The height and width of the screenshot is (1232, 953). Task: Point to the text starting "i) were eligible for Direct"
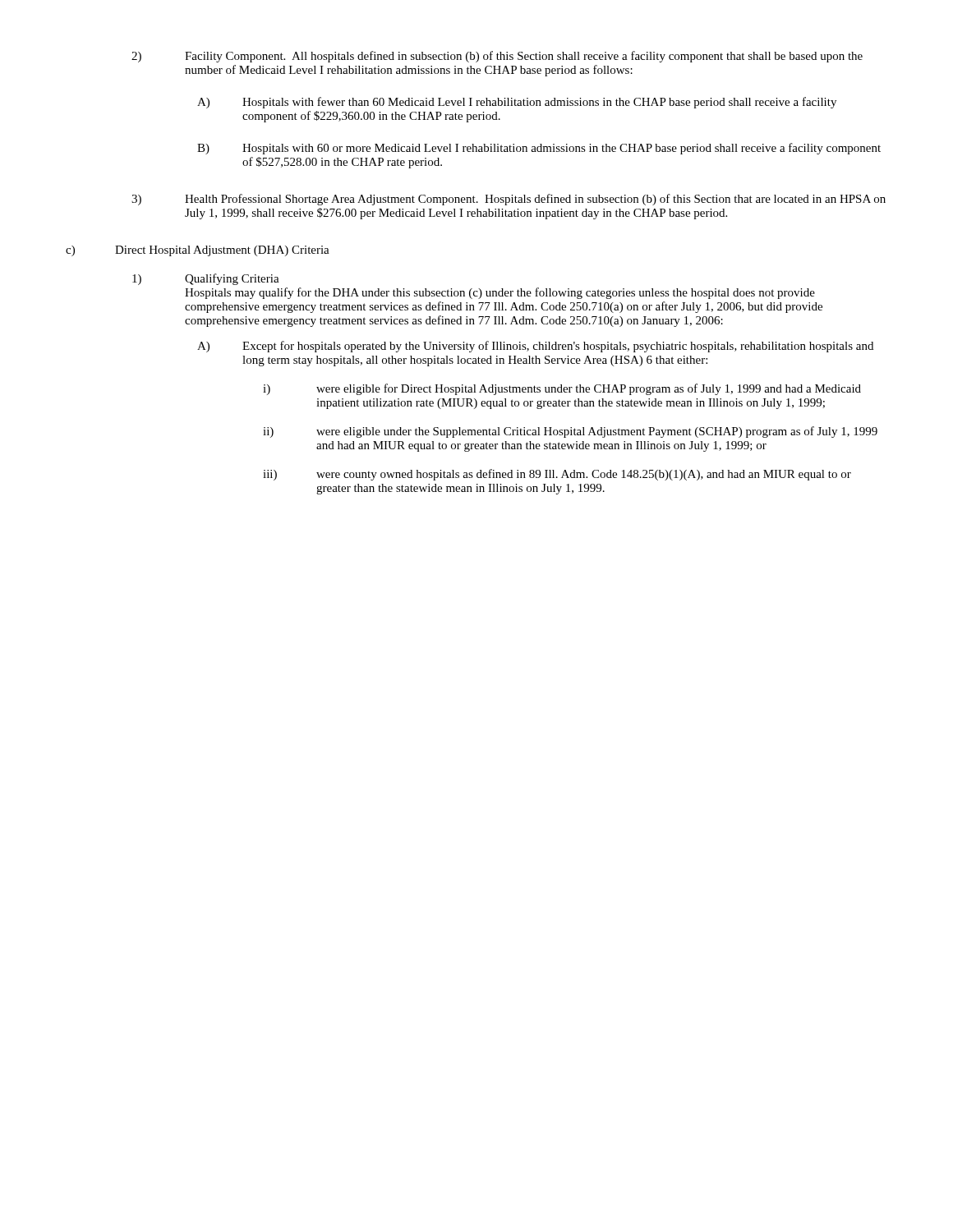click(575, 396)
